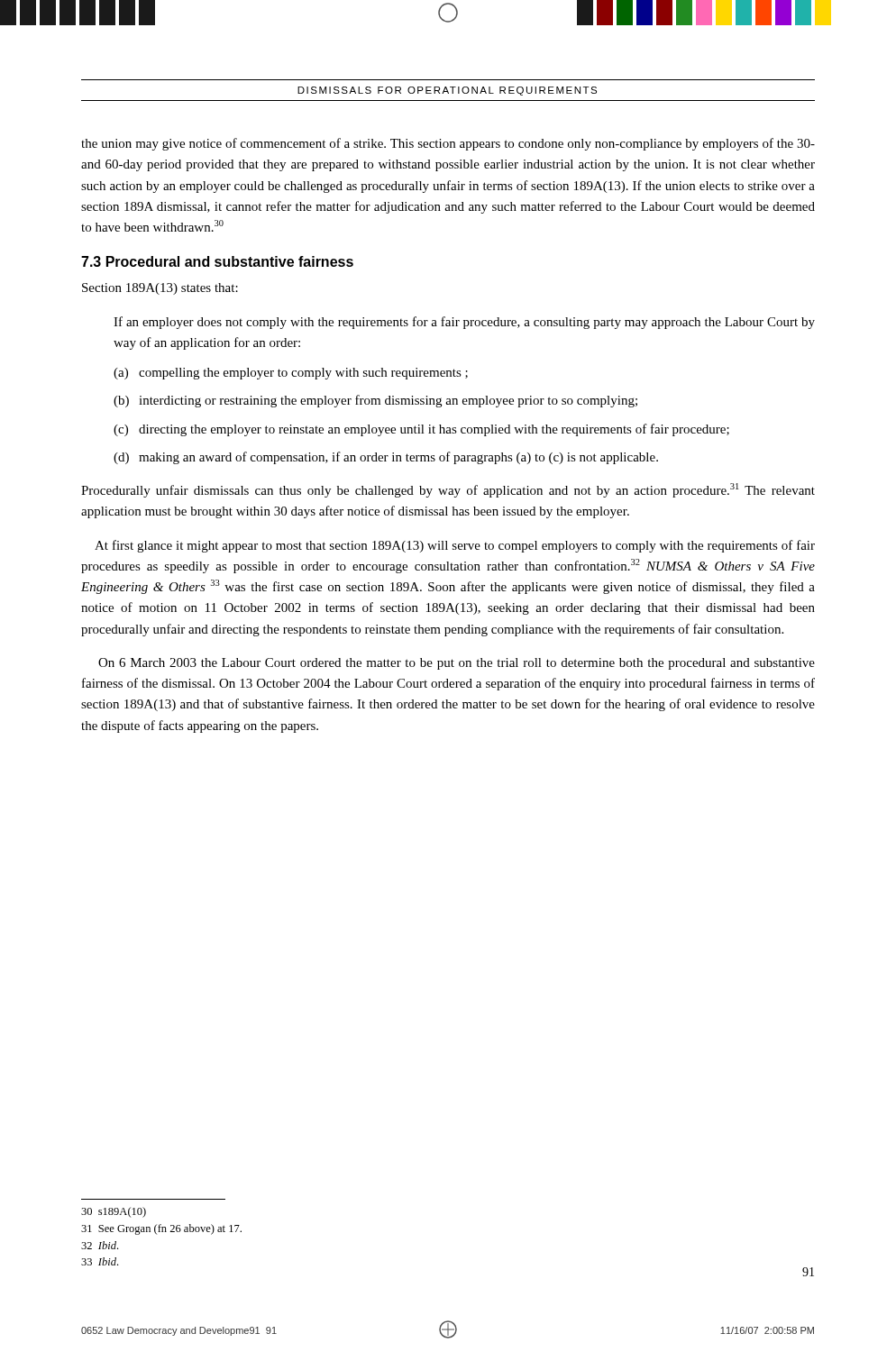Select the passage starting "Section 189A(13) states"
The width and height of the screenshot is (896, 1352).
pos(160,288)
